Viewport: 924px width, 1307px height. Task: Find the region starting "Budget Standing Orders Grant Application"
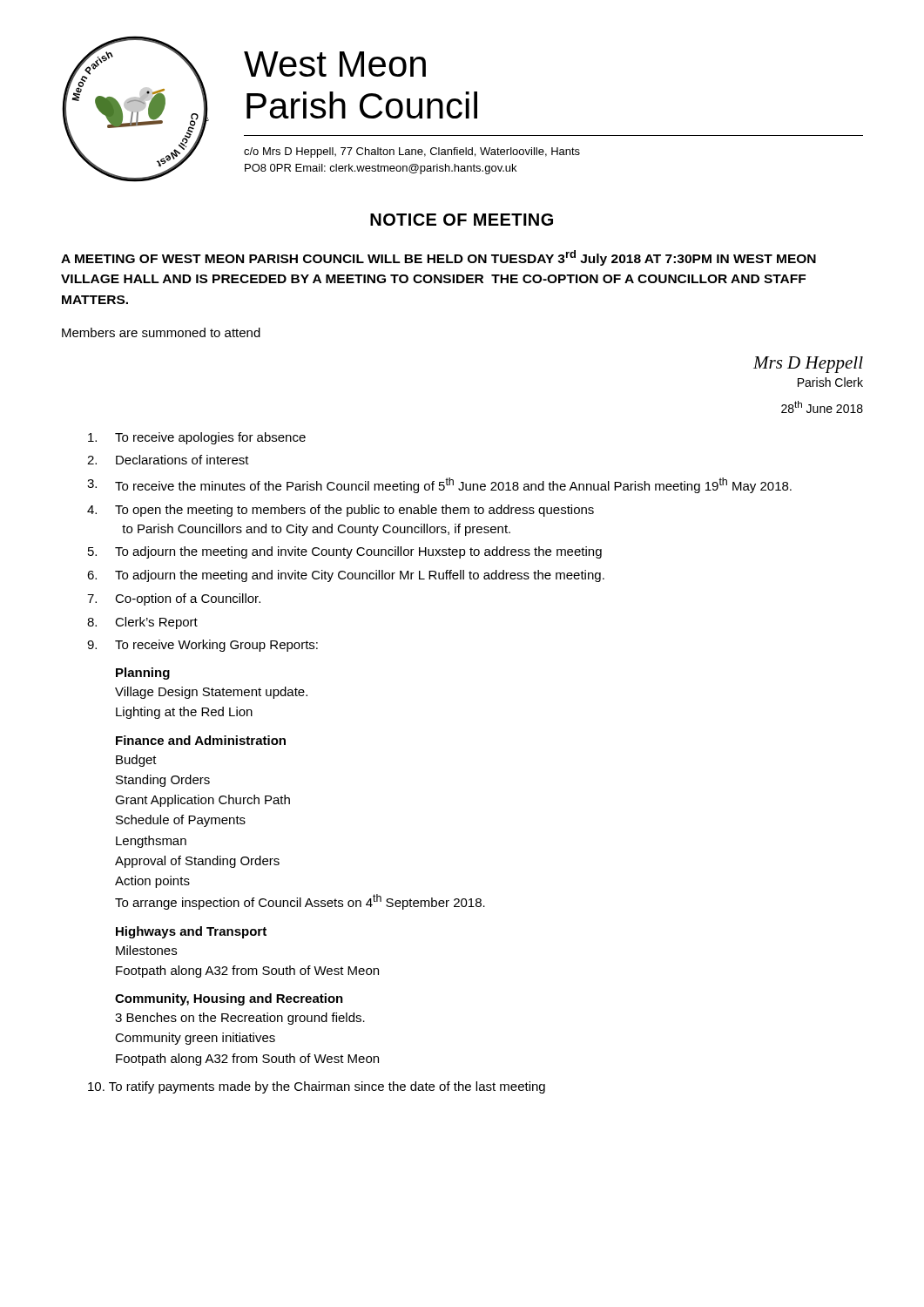point(136,761)
